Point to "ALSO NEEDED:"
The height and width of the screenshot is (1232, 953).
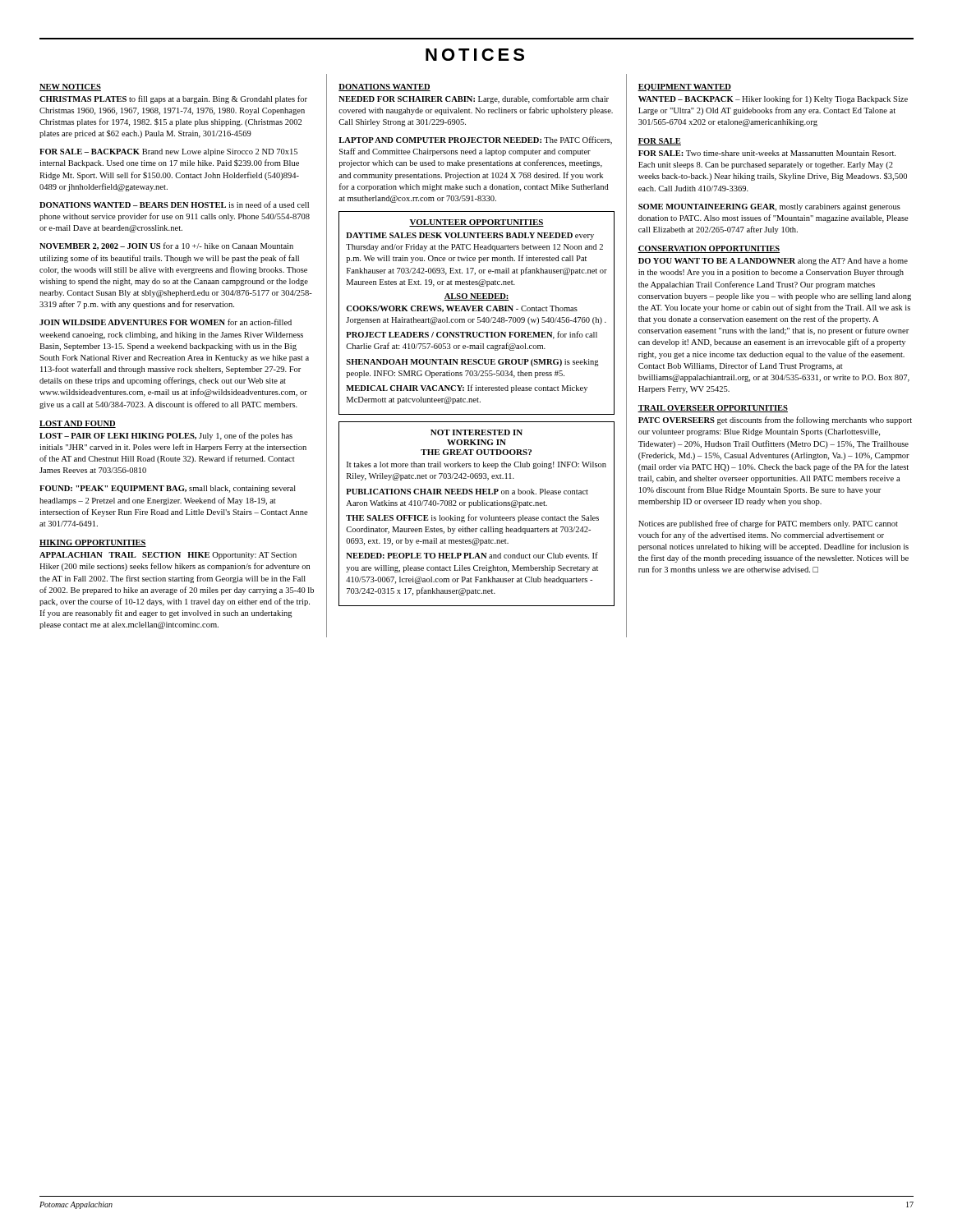pos(476,296)
